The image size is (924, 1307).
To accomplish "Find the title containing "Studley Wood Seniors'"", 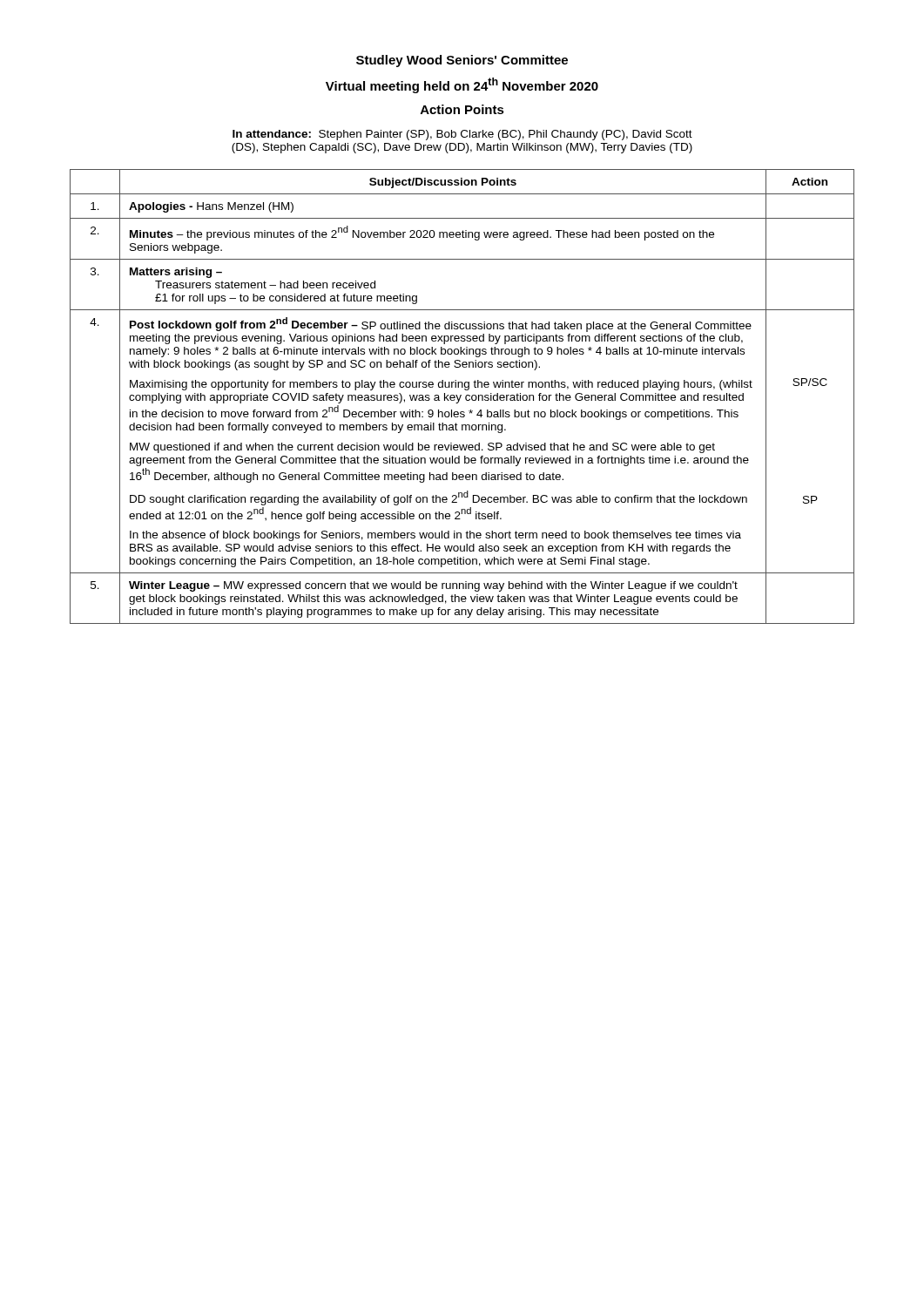I will pyautogui.click(x=462, y=60).
